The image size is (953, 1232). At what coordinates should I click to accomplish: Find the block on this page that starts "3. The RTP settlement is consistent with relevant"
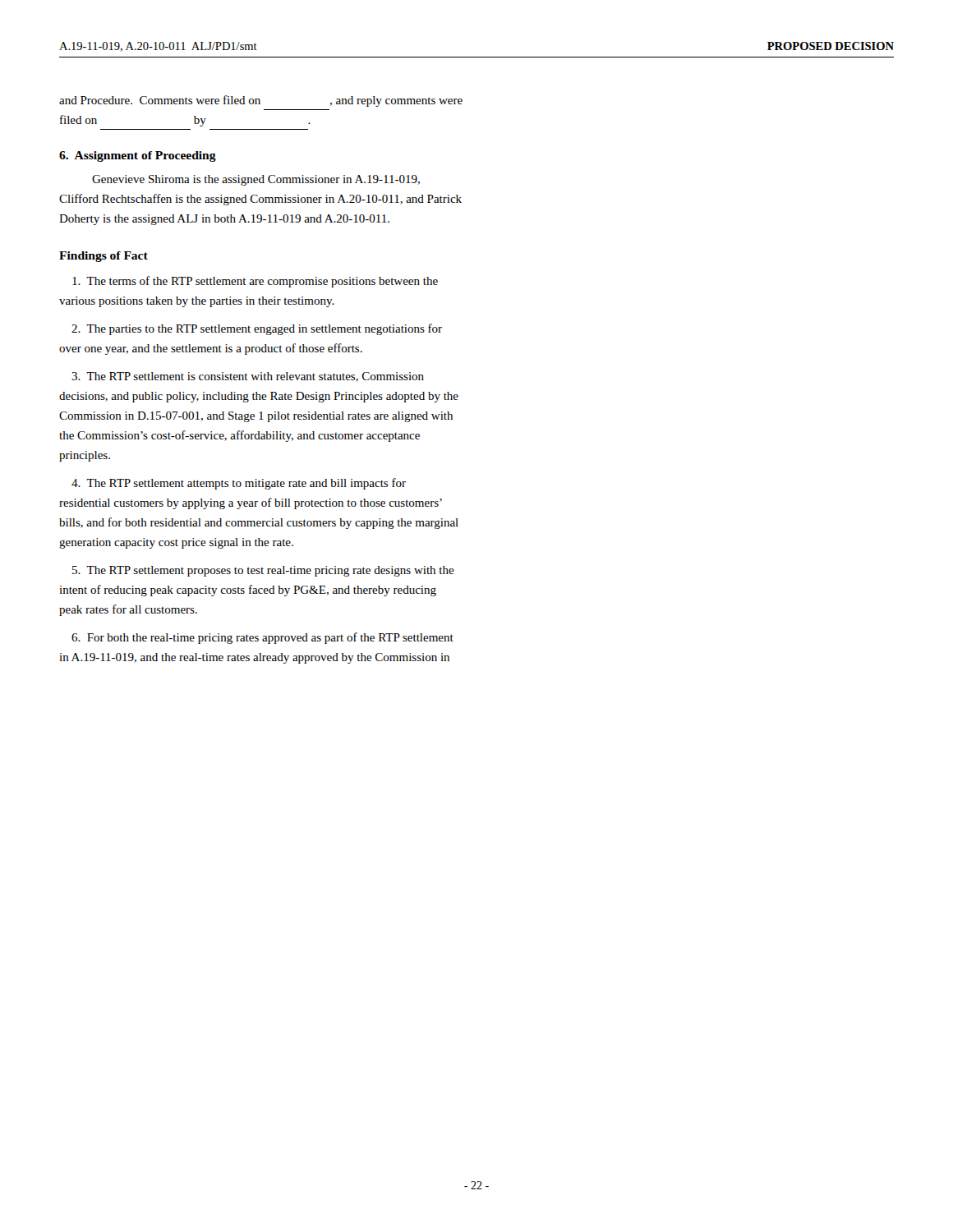click(248, 377)
